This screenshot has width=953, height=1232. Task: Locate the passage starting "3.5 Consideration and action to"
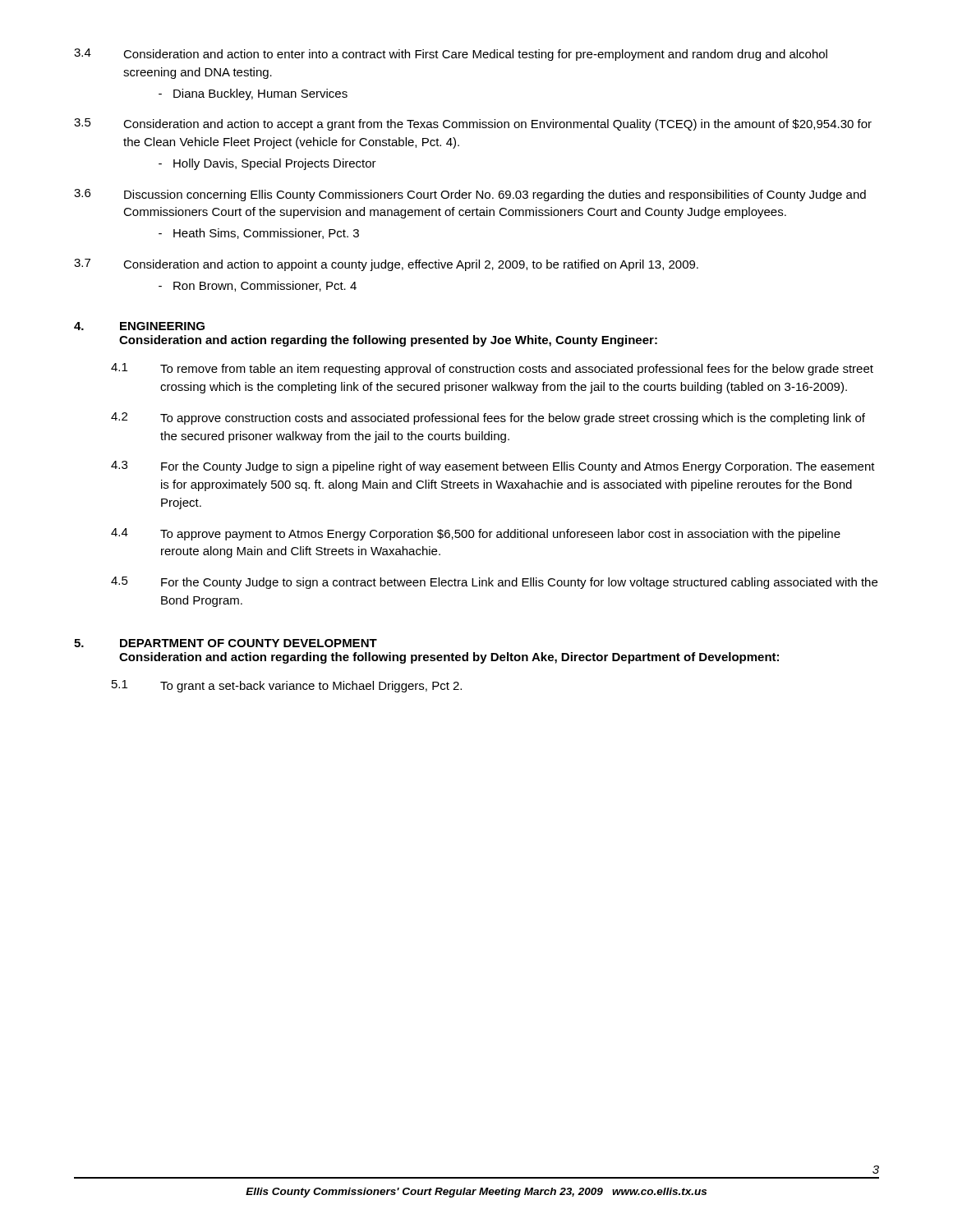473,124
